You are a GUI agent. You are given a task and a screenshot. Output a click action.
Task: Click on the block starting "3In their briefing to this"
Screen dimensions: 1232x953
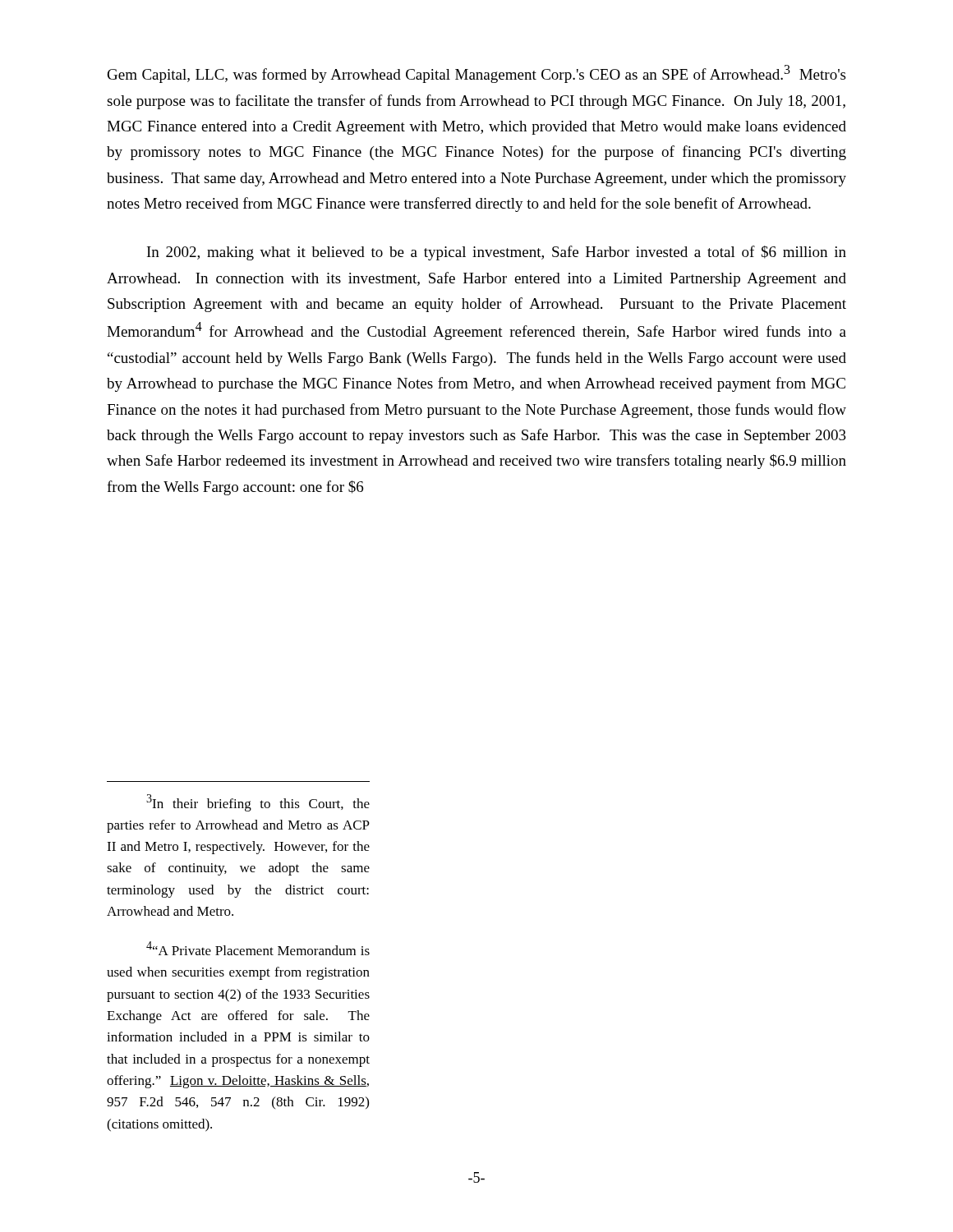pos(238,855)
